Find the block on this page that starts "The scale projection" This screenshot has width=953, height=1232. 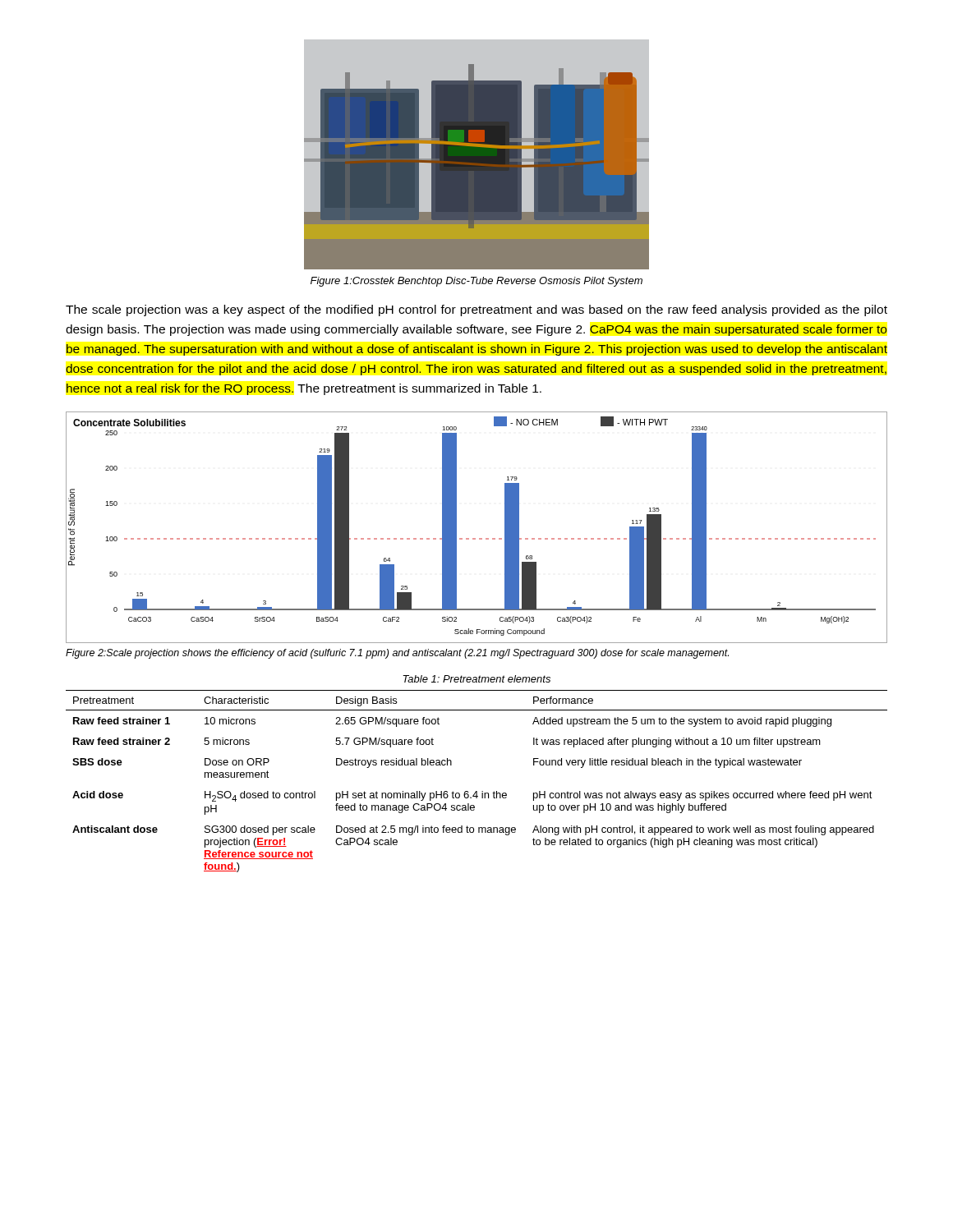pos(476,349)
